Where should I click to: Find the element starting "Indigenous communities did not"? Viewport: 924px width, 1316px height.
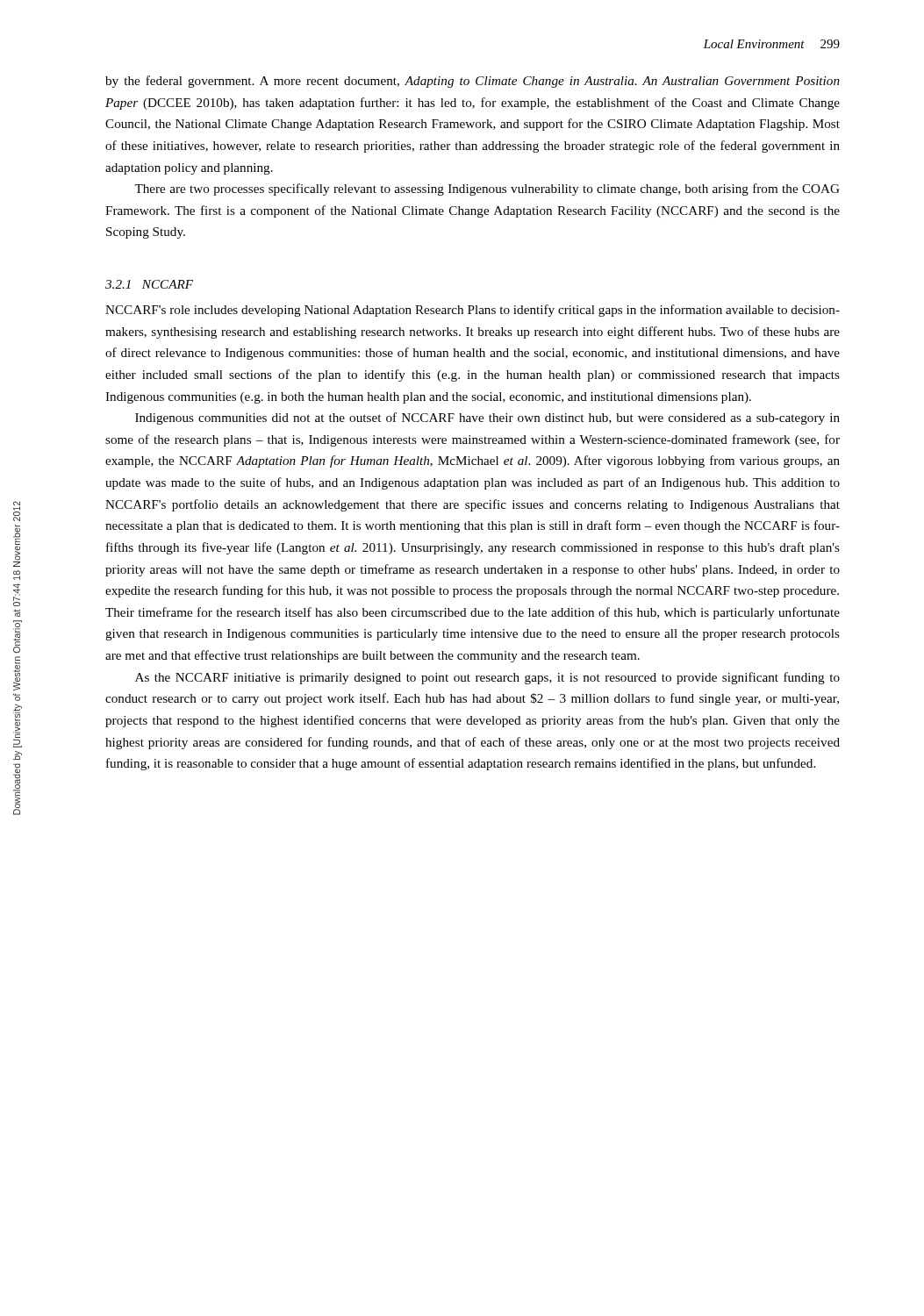coord(473,537)
